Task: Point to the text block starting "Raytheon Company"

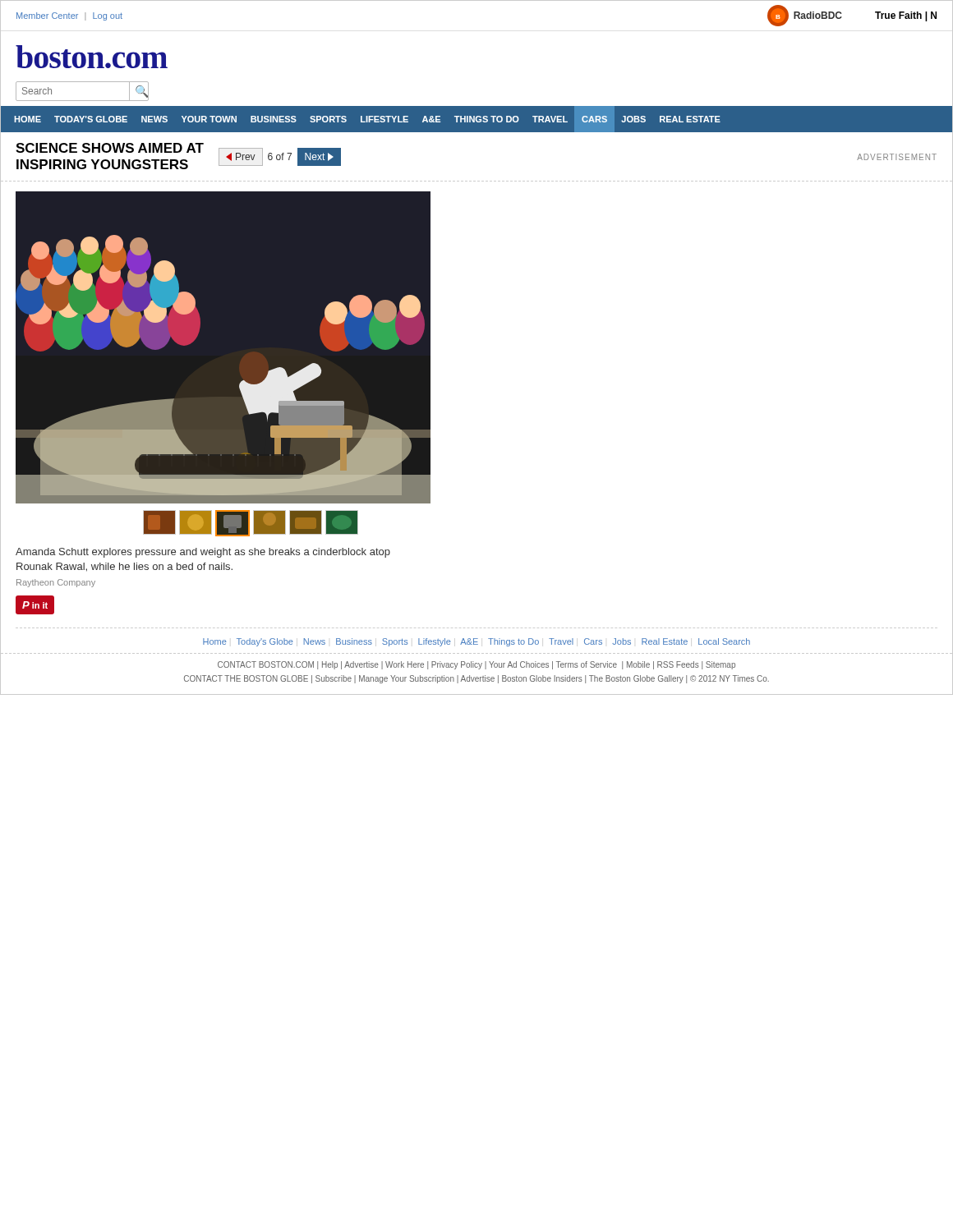Action: point(56,582)
